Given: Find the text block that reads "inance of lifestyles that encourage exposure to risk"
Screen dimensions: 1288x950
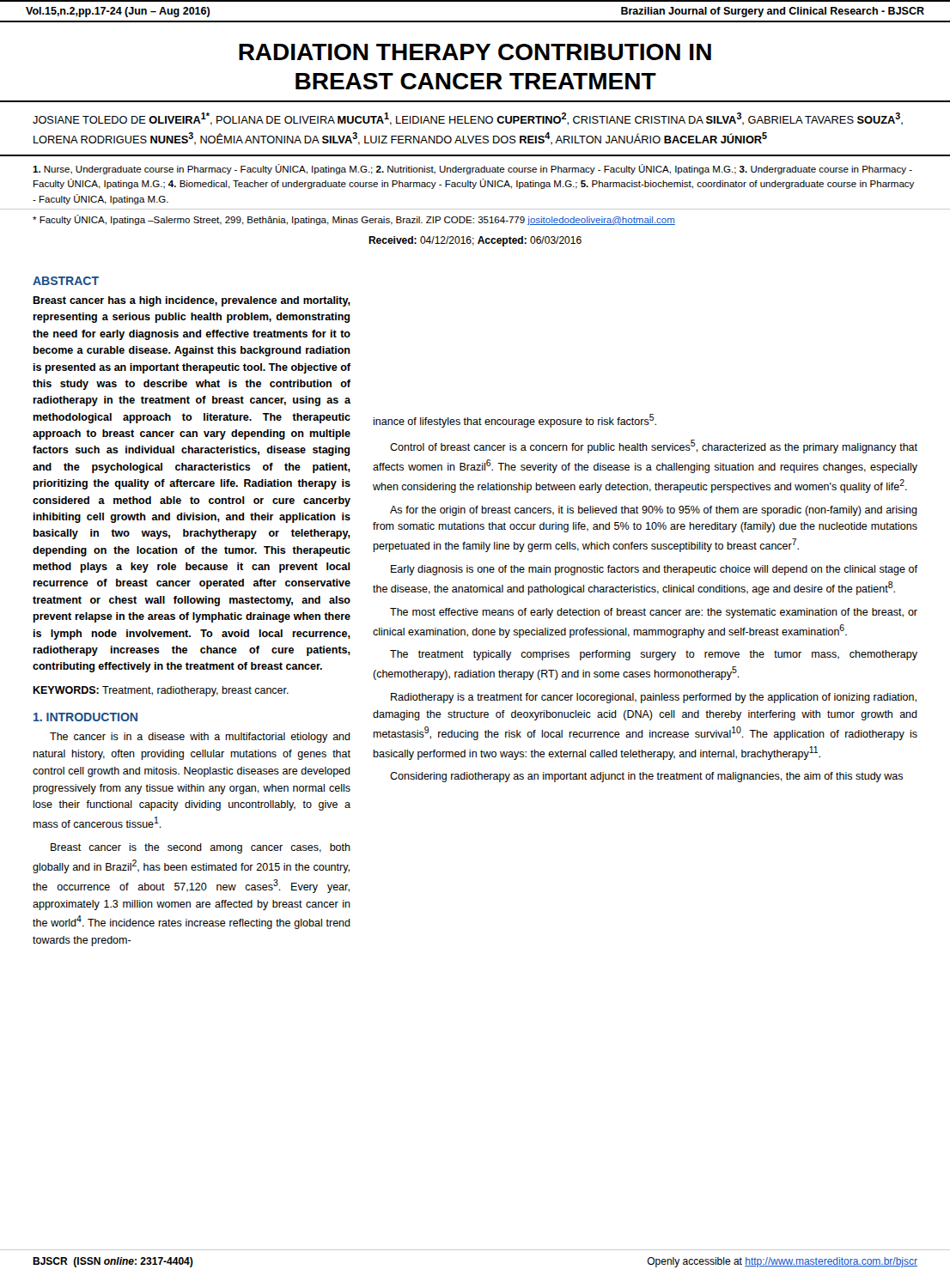Looking at the screenshot, I should [x=645, y=599].
